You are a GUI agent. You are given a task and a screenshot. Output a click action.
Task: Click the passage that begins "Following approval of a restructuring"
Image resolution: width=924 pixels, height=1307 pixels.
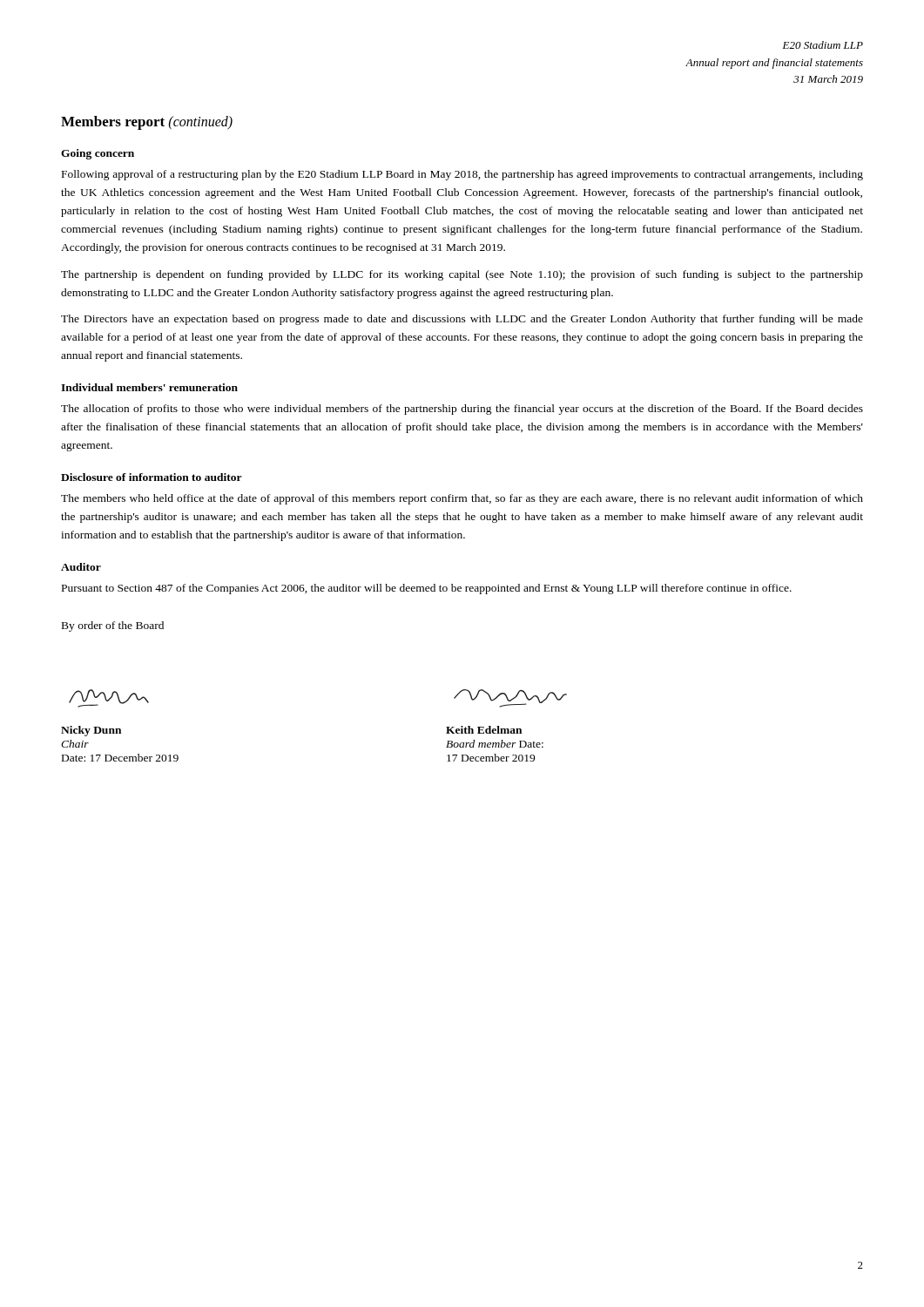(x=462, y=210)
